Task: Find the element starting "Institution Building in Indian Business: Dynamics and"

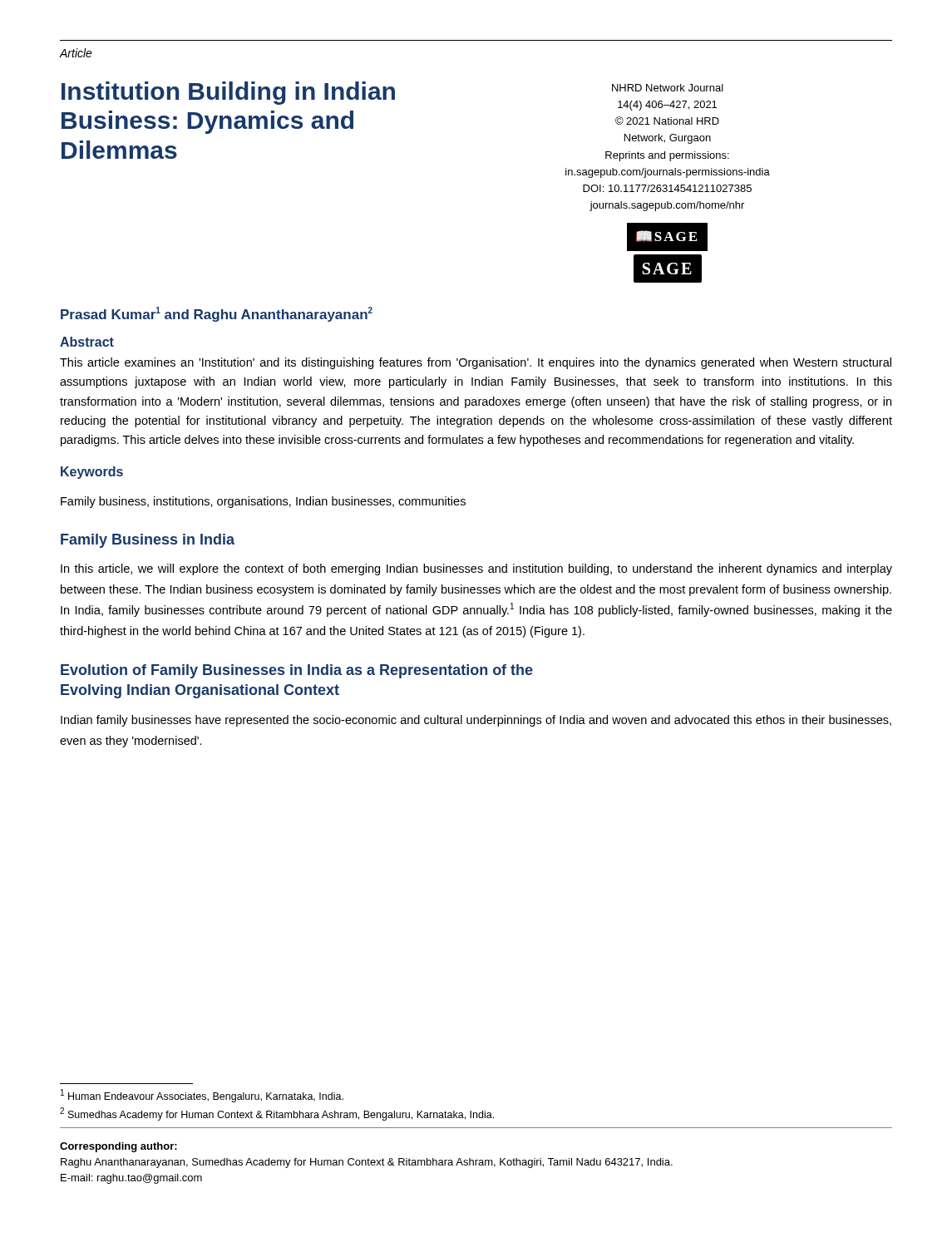Action: [x=239, y=121]
